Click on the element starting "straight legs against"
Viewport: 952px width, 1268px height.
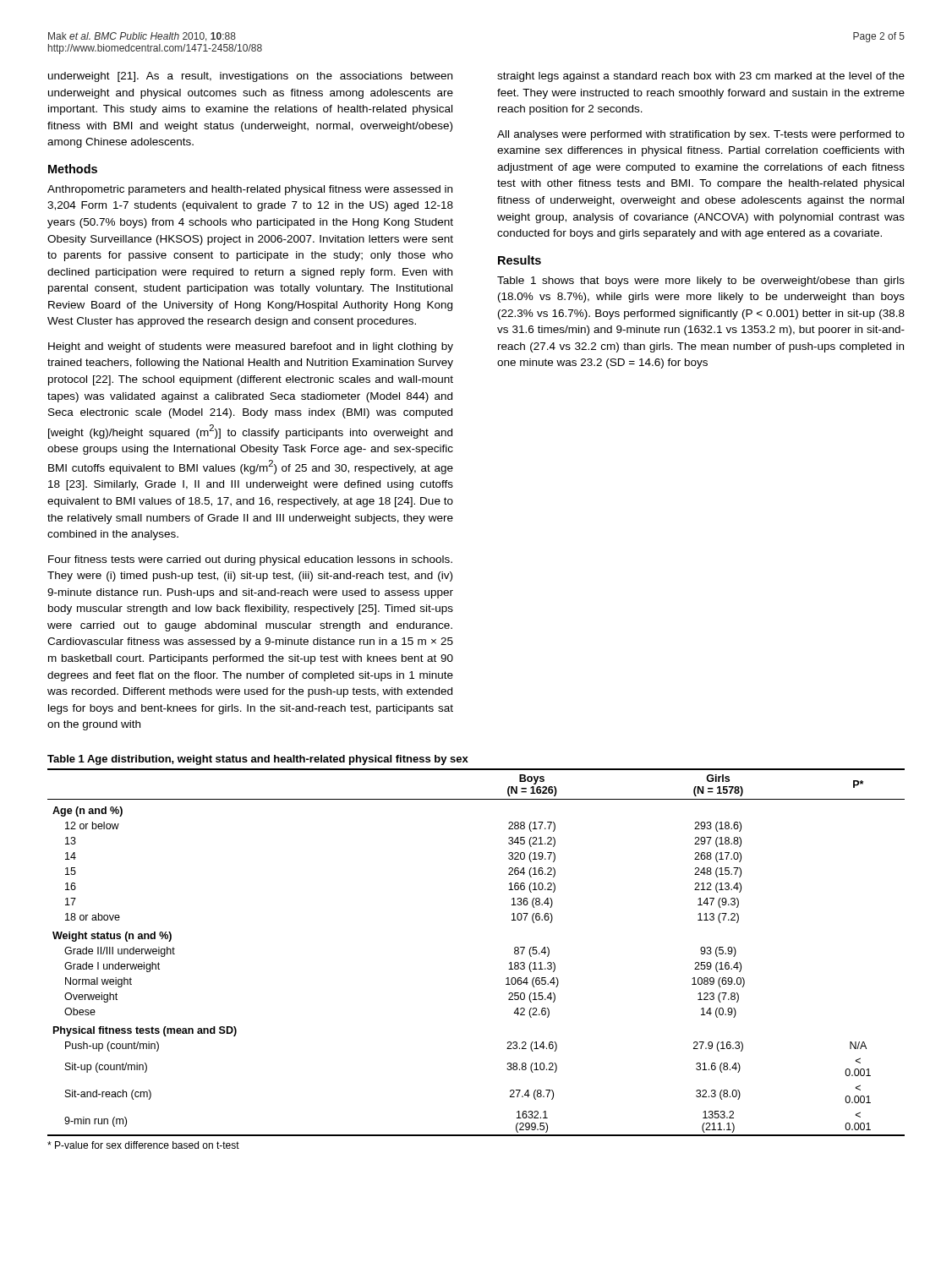tap(701, 92)
